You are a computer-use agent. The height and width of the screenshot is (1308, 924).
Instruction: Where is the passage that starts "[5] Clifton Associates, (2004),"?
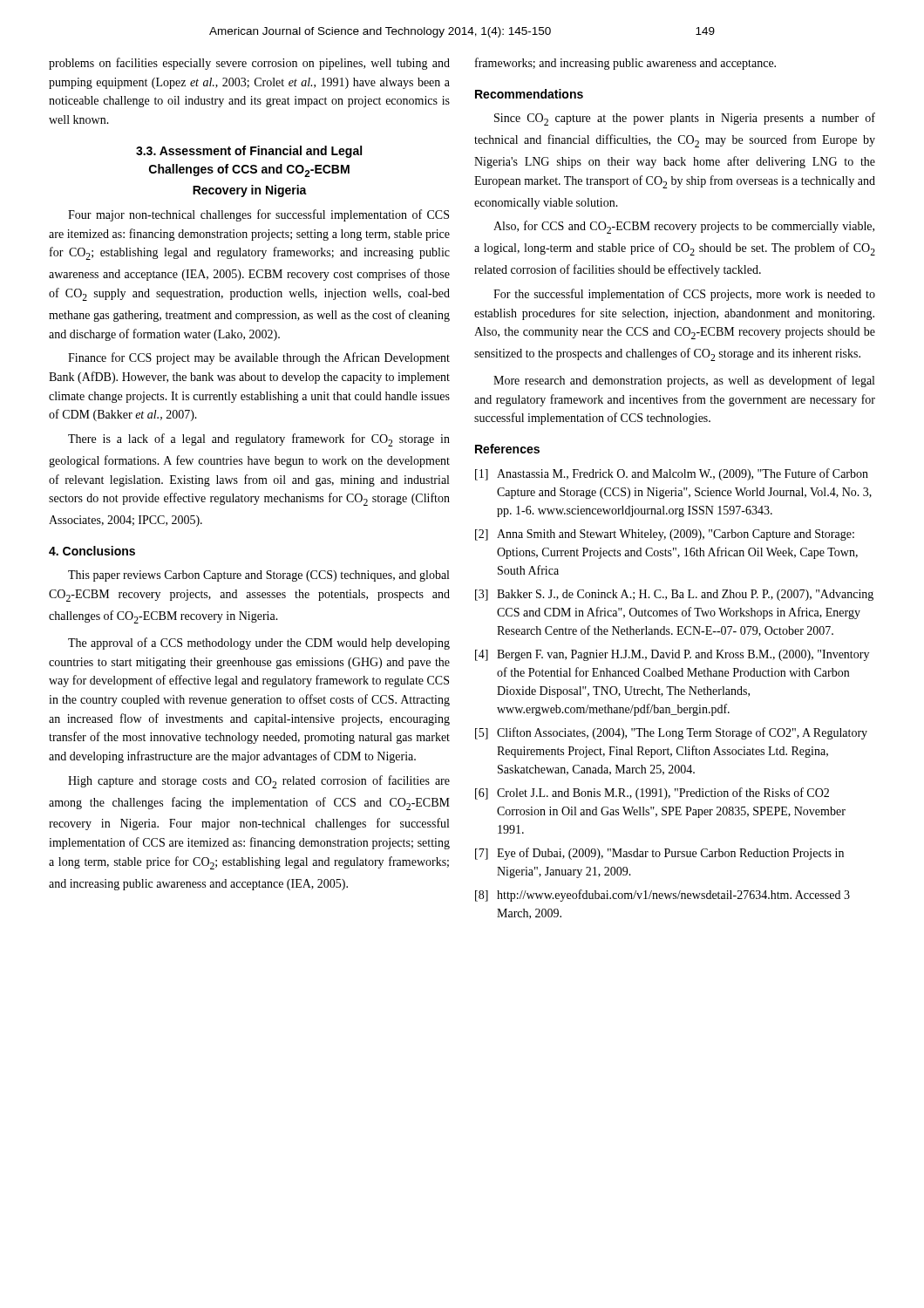pyautogui.click(x=675, y=751)
